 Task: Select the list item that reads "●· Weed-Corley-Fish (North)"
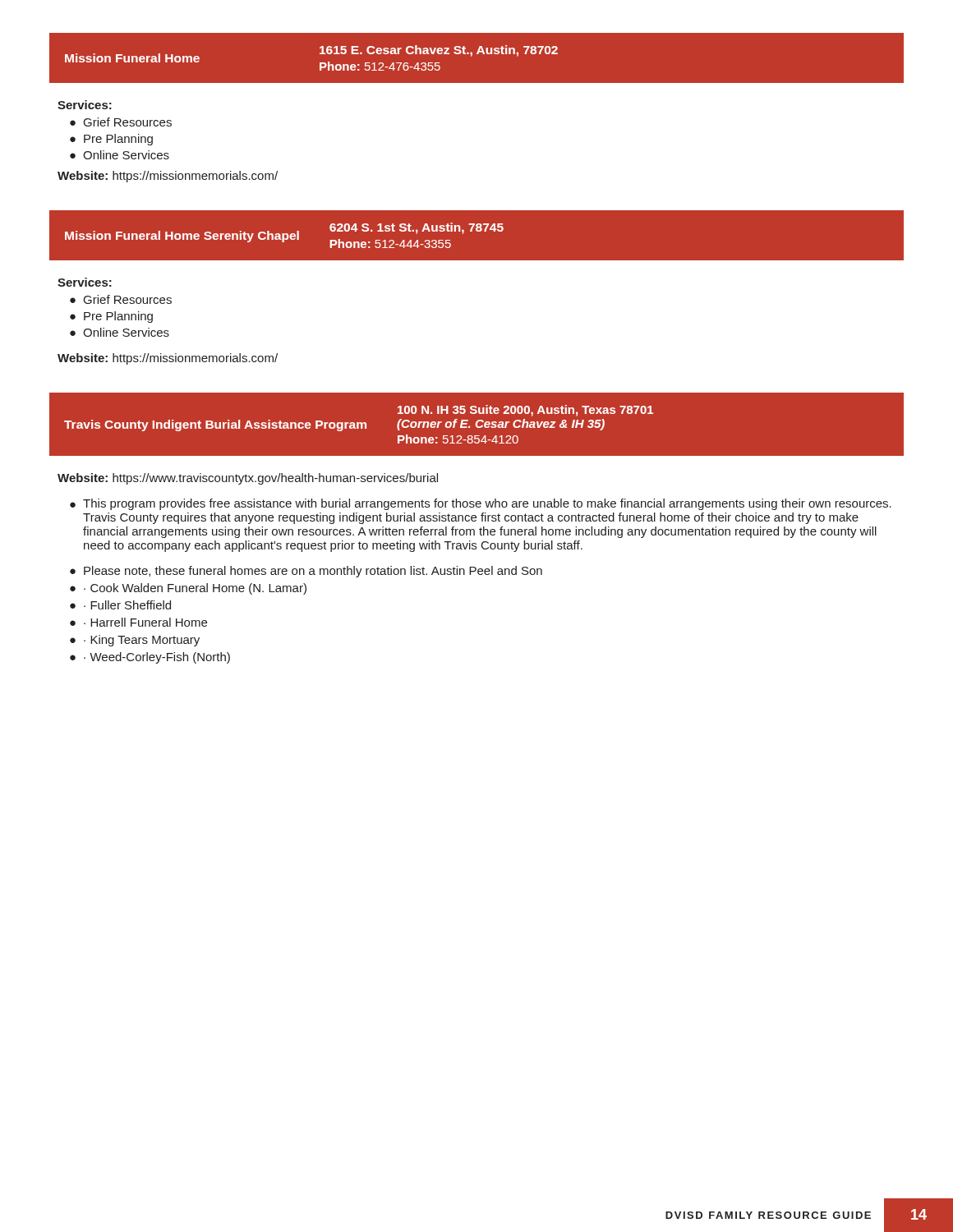[x=150, y=657]
